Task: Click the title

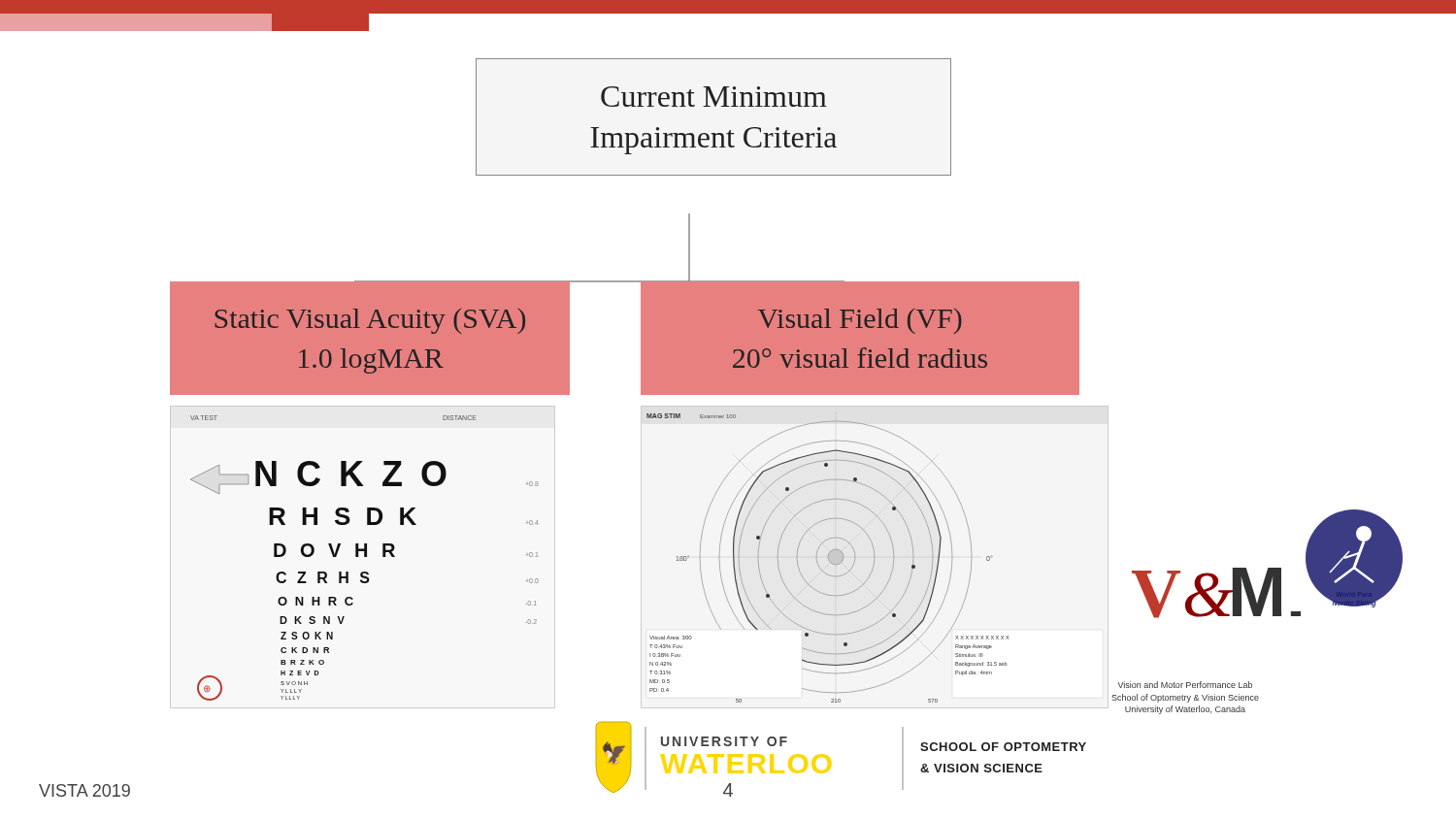Action: [x=713, y=116]
